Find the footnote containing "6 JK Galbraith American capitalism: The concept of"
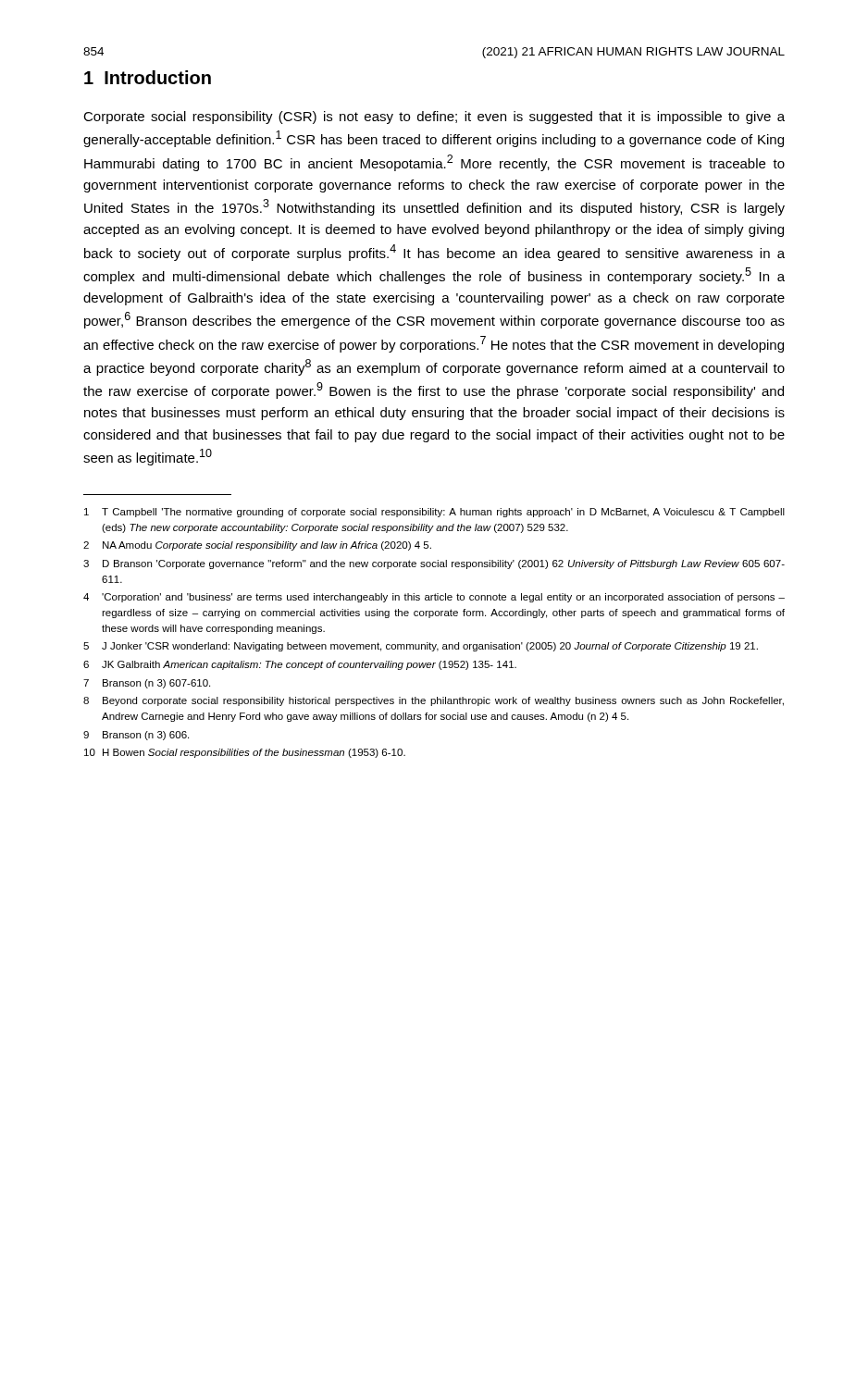868x1388 pixels. pos(434,665)
